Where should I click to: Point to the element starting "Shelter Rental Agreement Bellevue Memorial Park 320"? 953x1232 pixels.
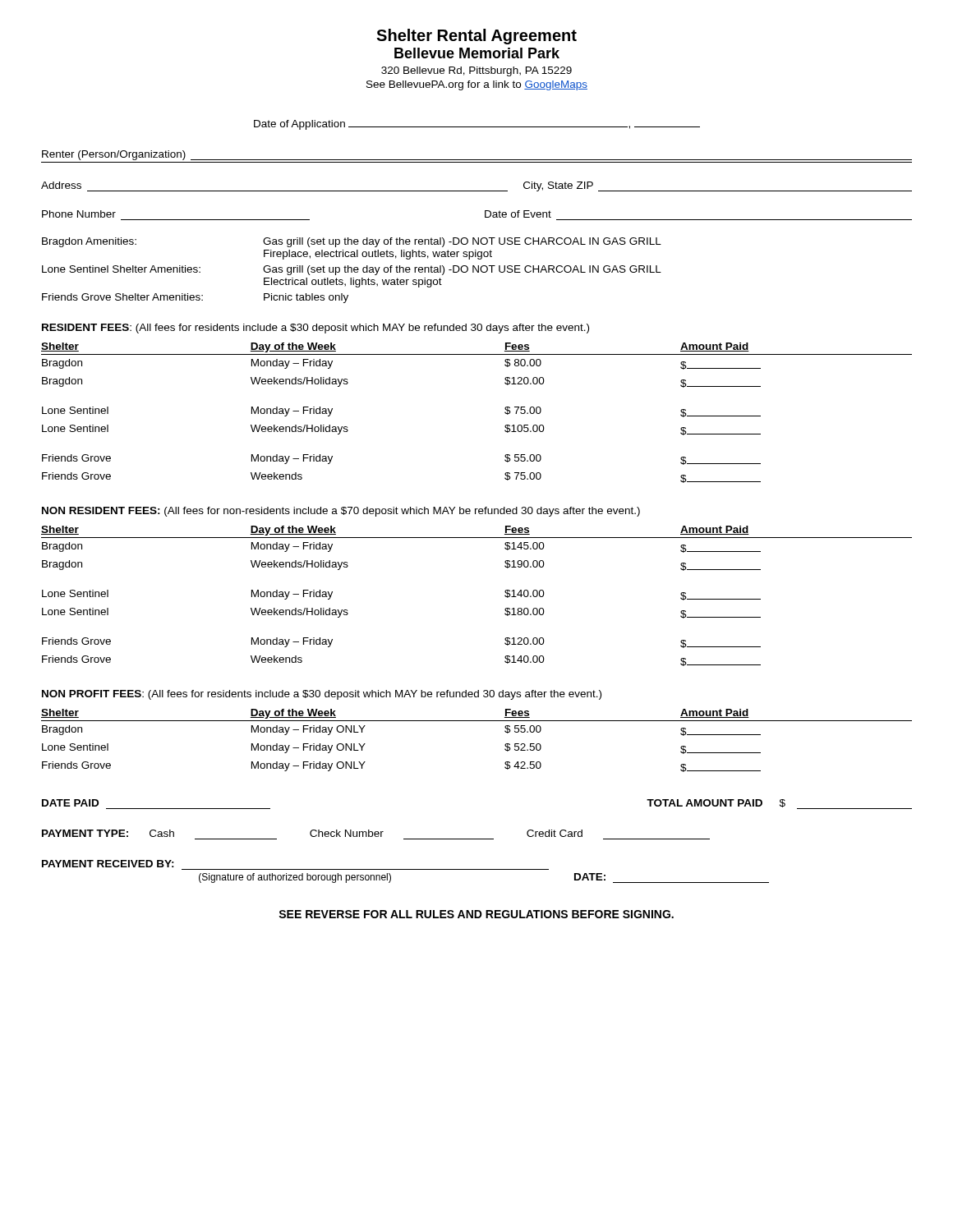(x=476, y=58)
